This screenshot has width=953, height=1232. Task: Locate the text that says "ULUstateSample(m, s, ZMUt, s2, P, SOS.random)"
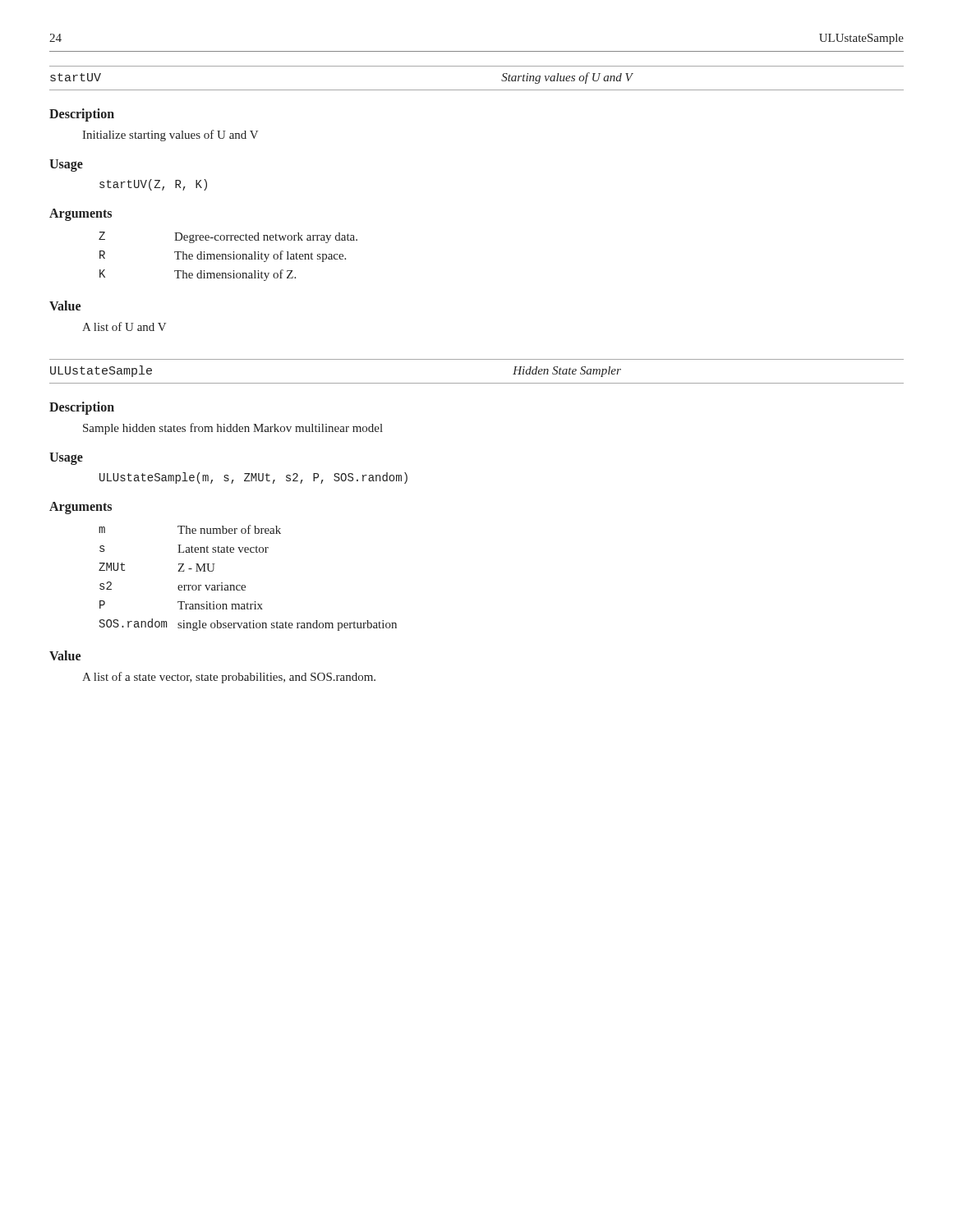[x=254, y=478]
